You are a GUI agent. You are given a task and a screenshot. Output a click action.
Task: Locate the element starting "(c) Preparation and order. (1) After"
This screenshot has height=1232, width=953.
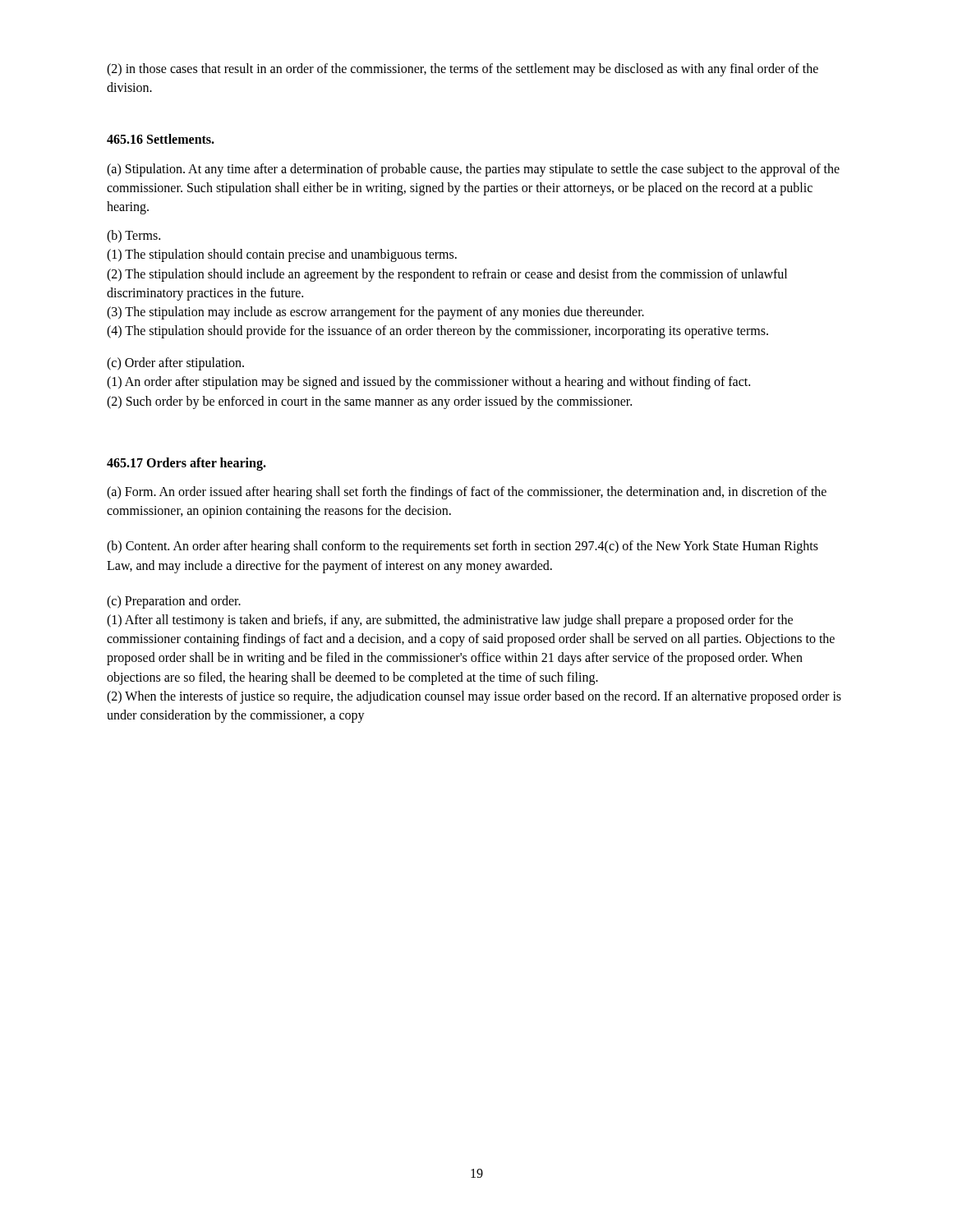tap(474, 658)
